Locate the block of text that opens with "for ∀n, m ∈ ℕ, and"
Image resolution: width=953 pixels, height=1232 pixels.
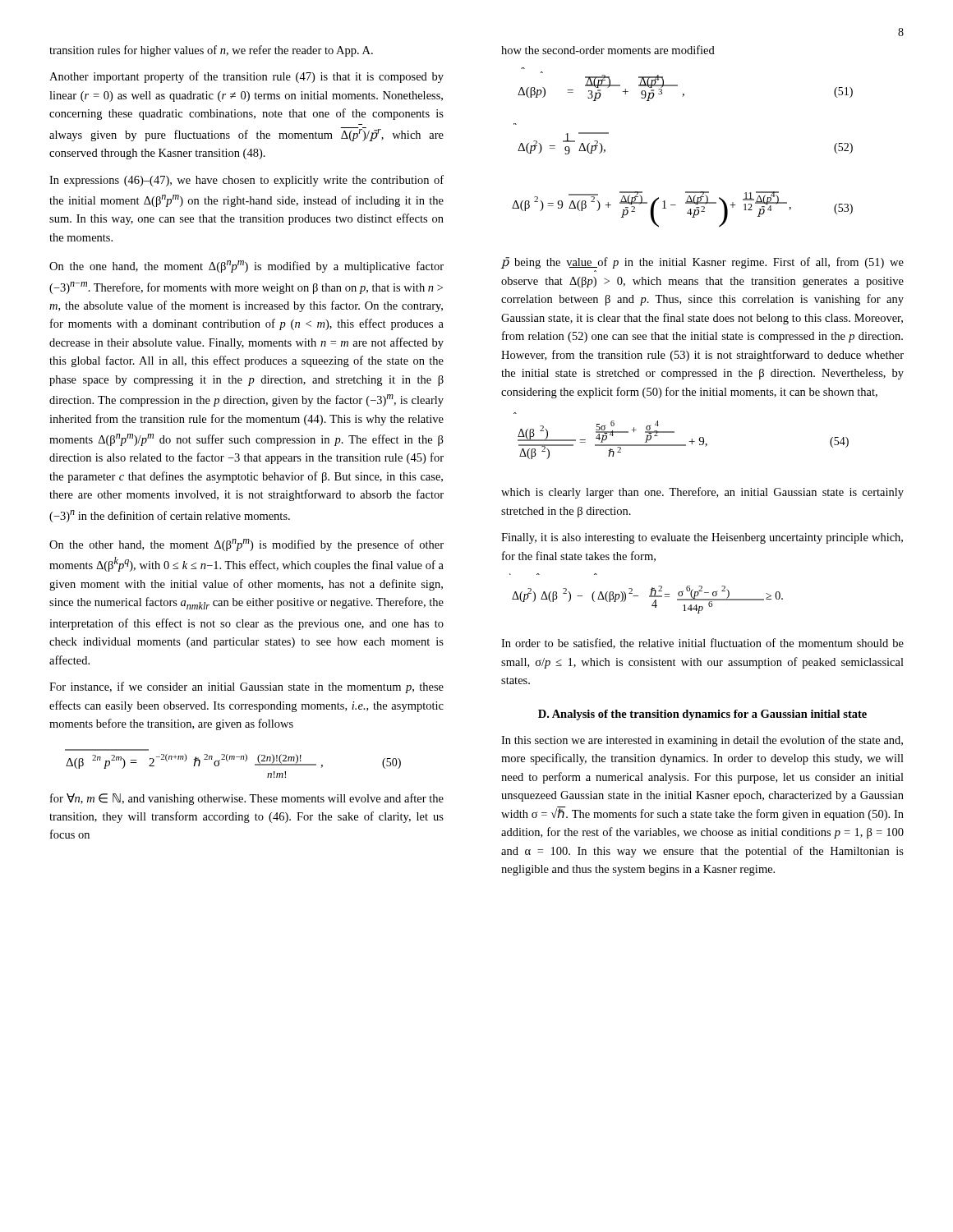[246, 817]
